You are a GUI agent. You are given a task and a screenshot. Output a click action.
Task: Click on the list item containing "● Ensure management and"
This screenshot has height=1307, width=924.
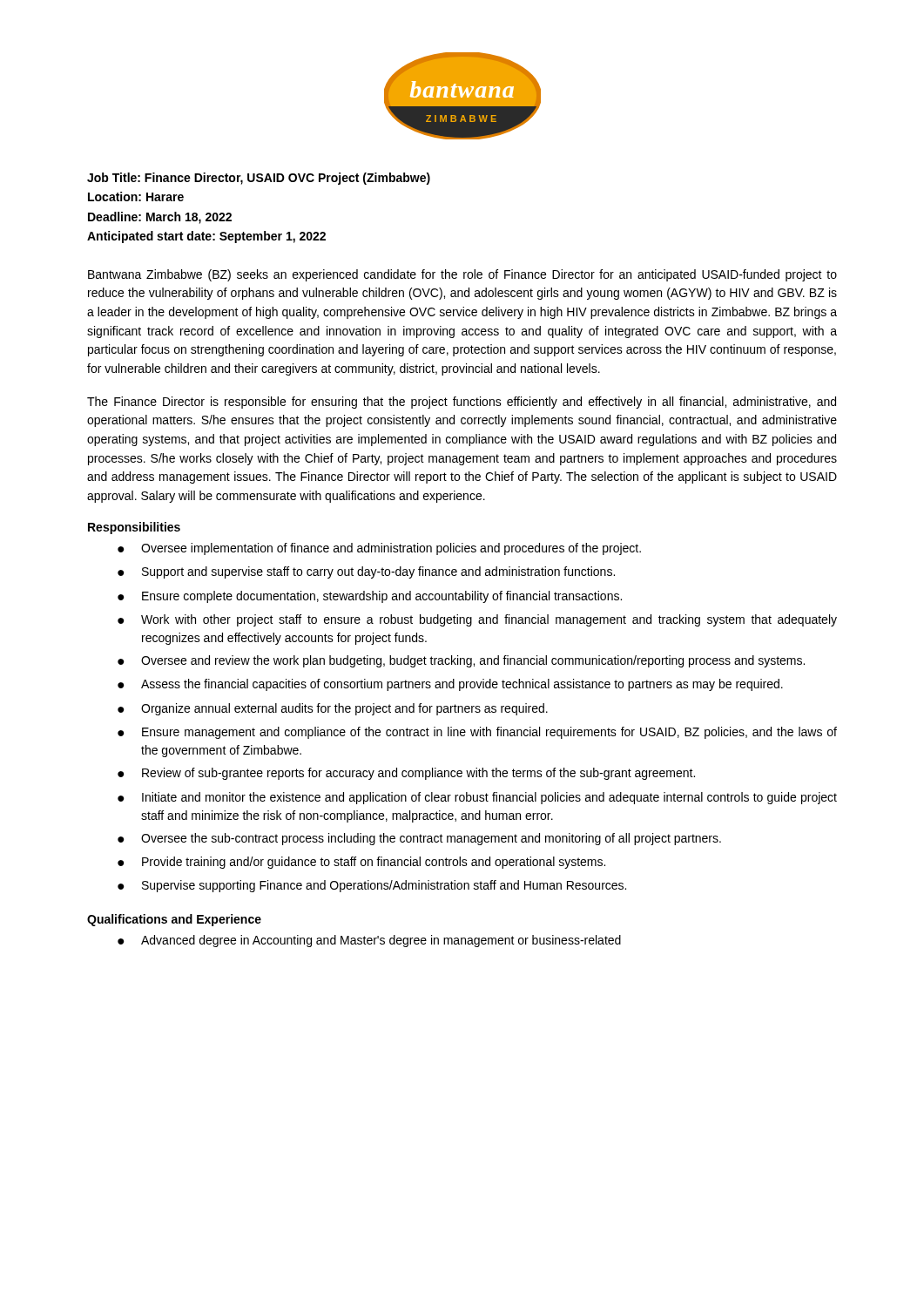point(471,742)
